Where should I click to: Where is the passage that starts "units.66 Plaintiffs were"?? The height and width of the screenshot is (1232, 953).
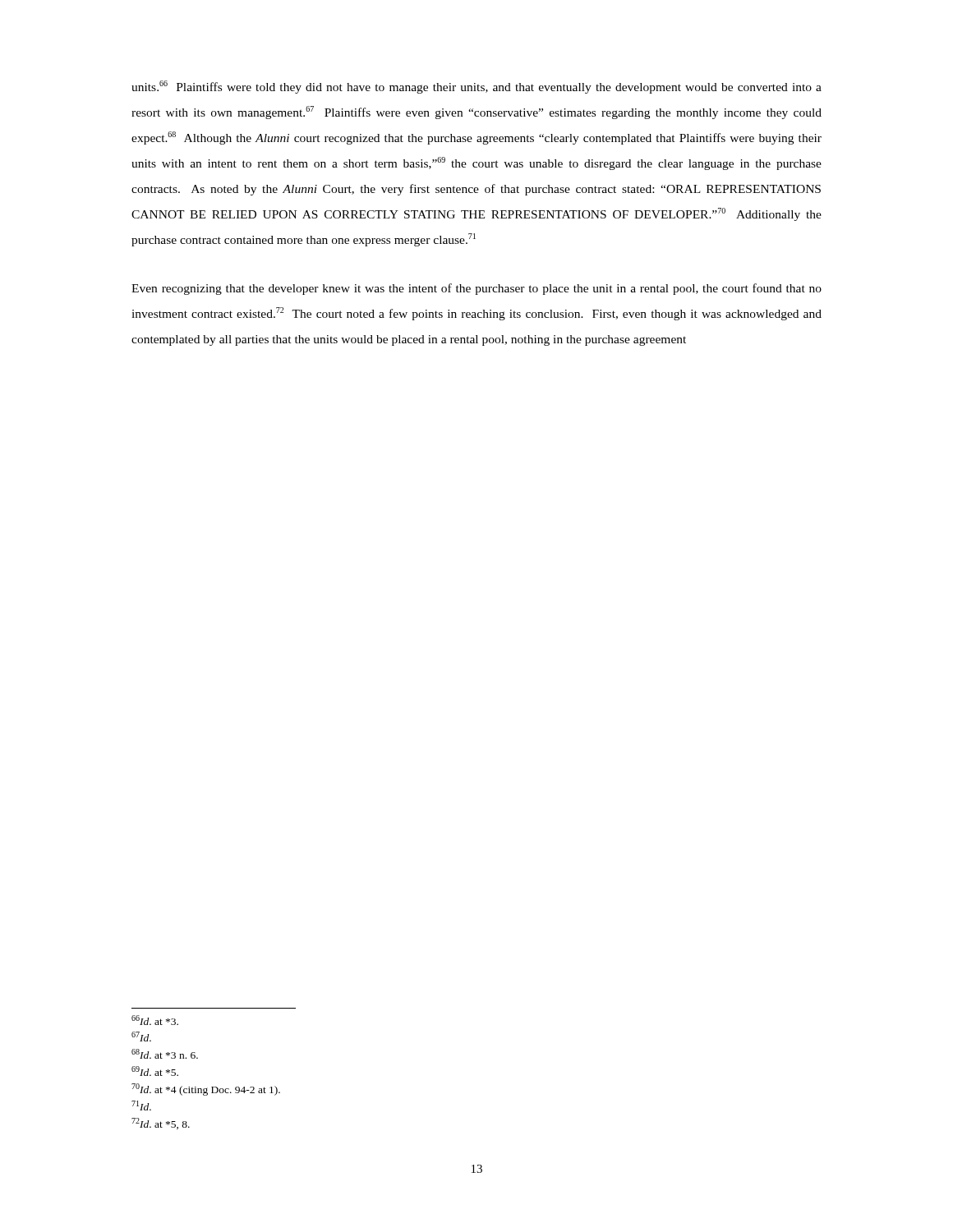476,163
